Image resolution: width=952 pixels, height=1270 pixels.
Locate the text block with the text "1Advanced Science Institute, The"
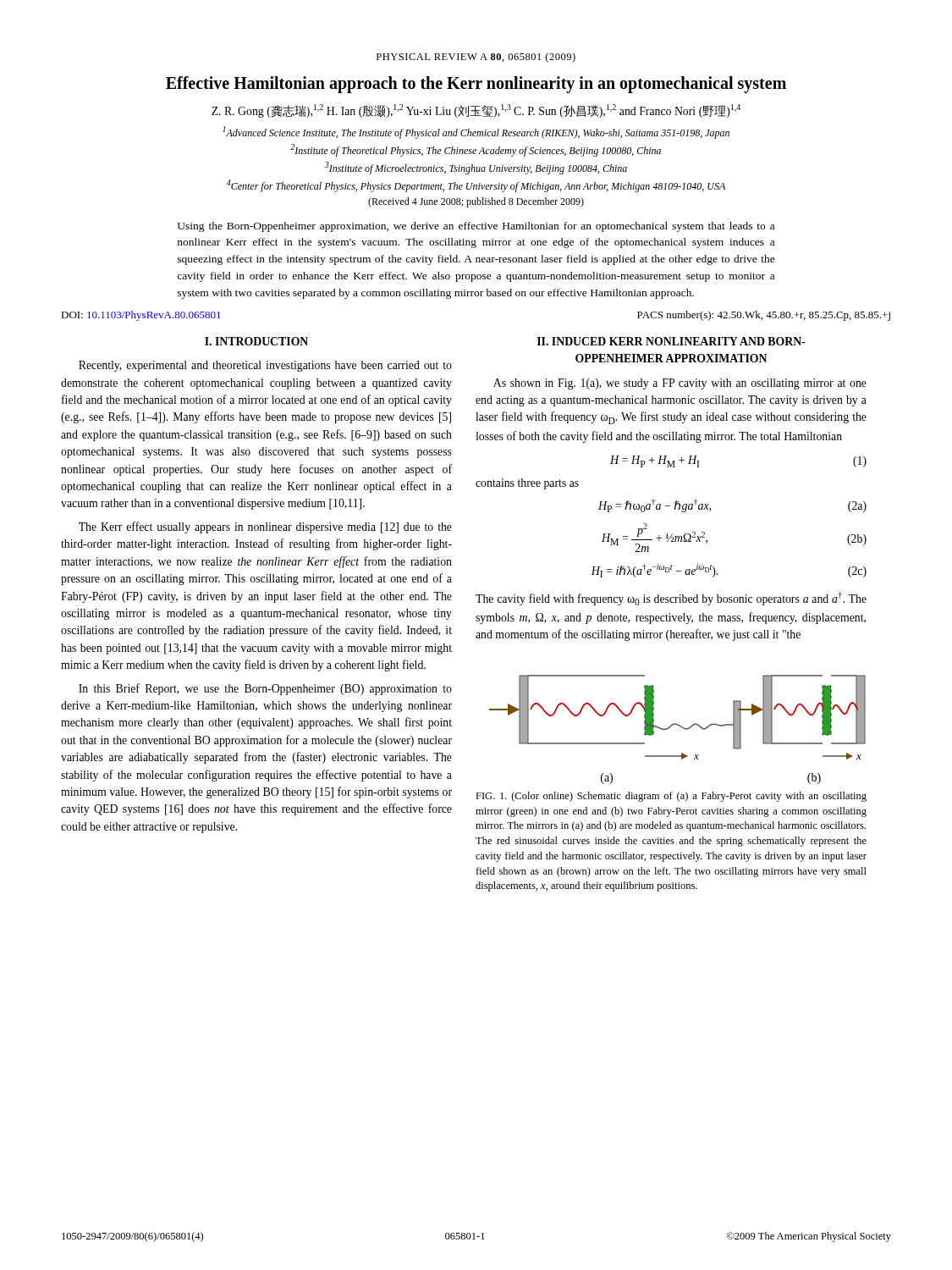point(476,166)
